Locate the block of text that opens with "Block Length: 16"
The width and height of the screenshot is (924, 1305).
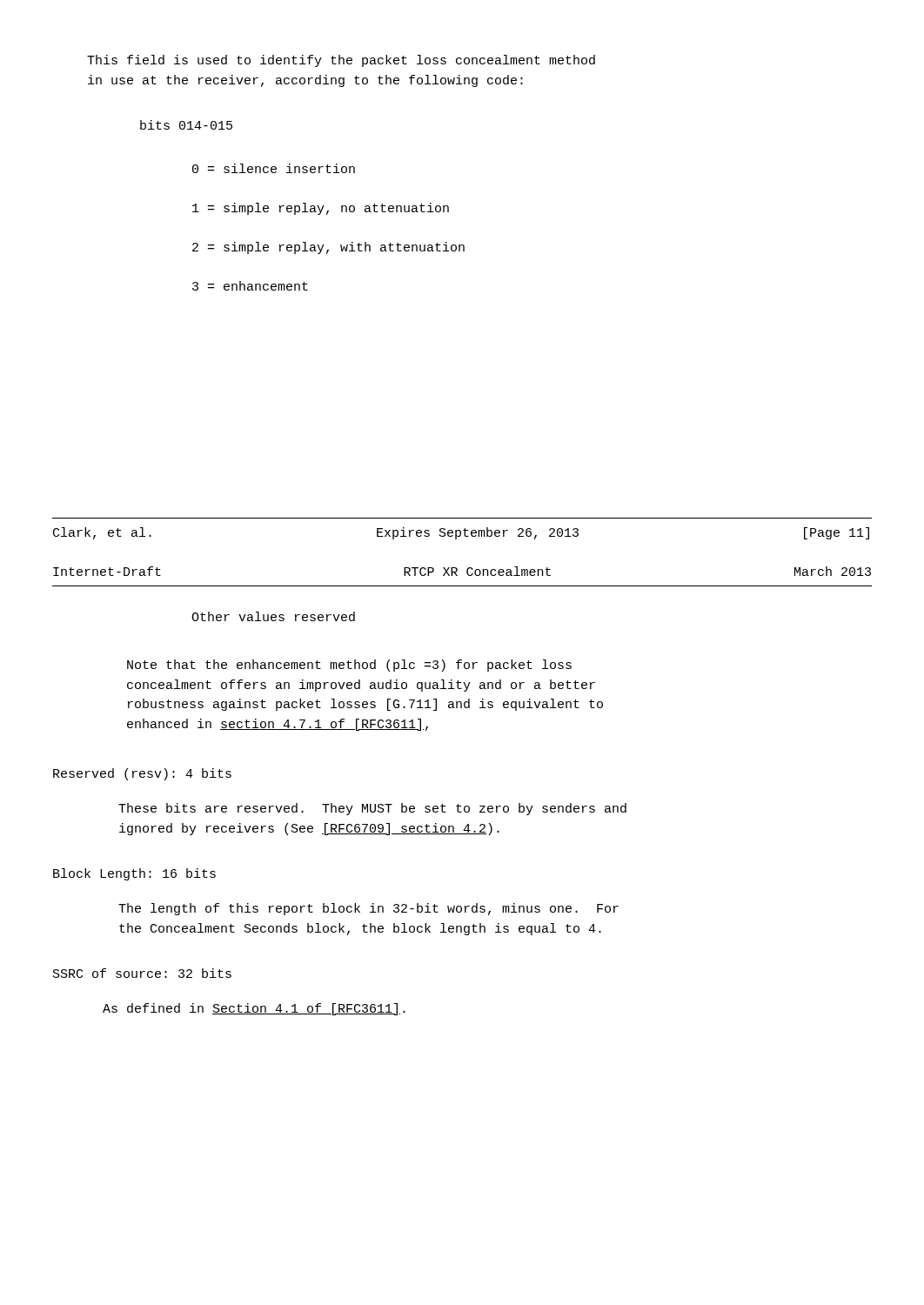134,875
